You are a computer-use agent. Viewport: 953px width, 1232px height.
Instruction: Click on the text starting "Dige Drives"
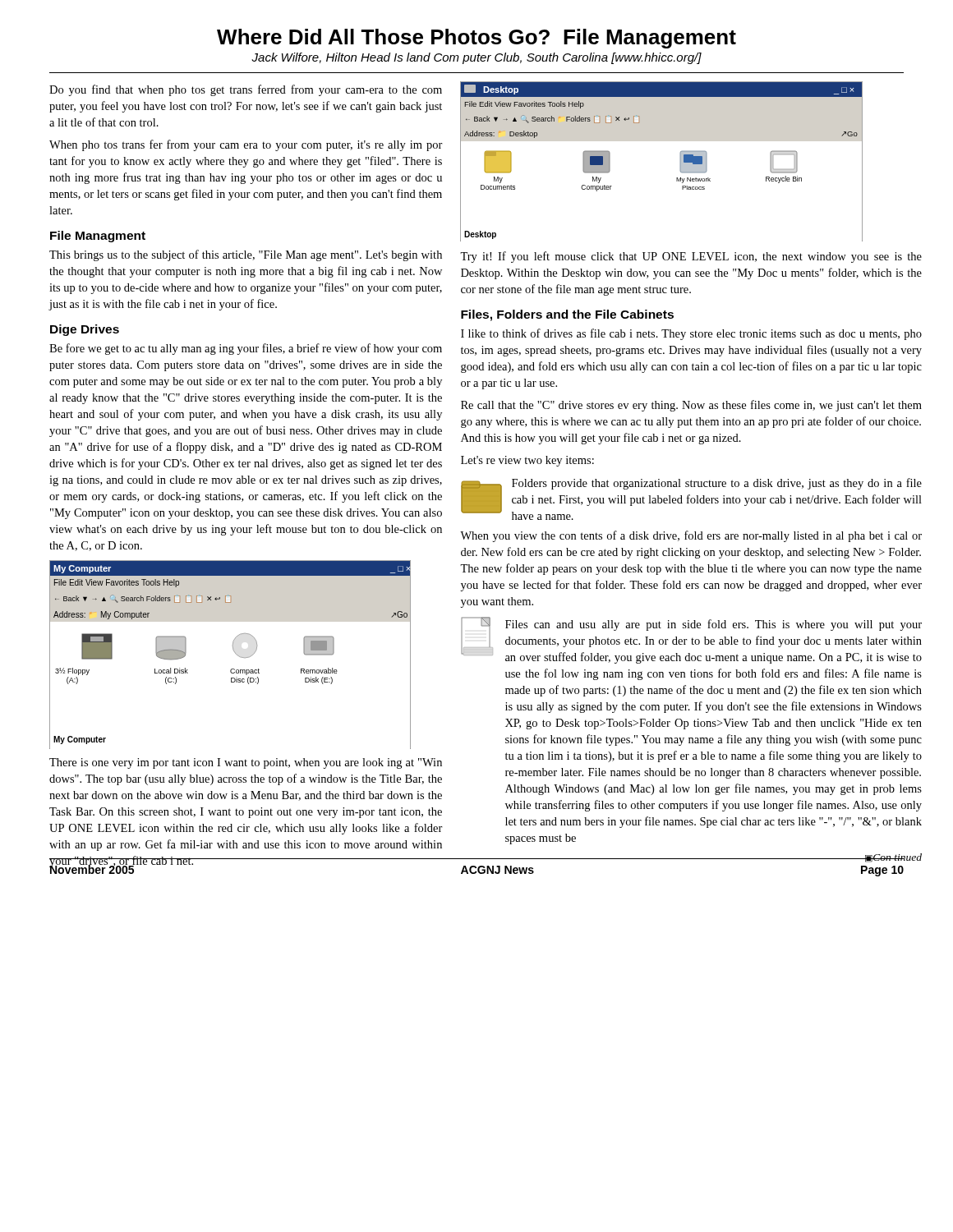coord(84,329)
